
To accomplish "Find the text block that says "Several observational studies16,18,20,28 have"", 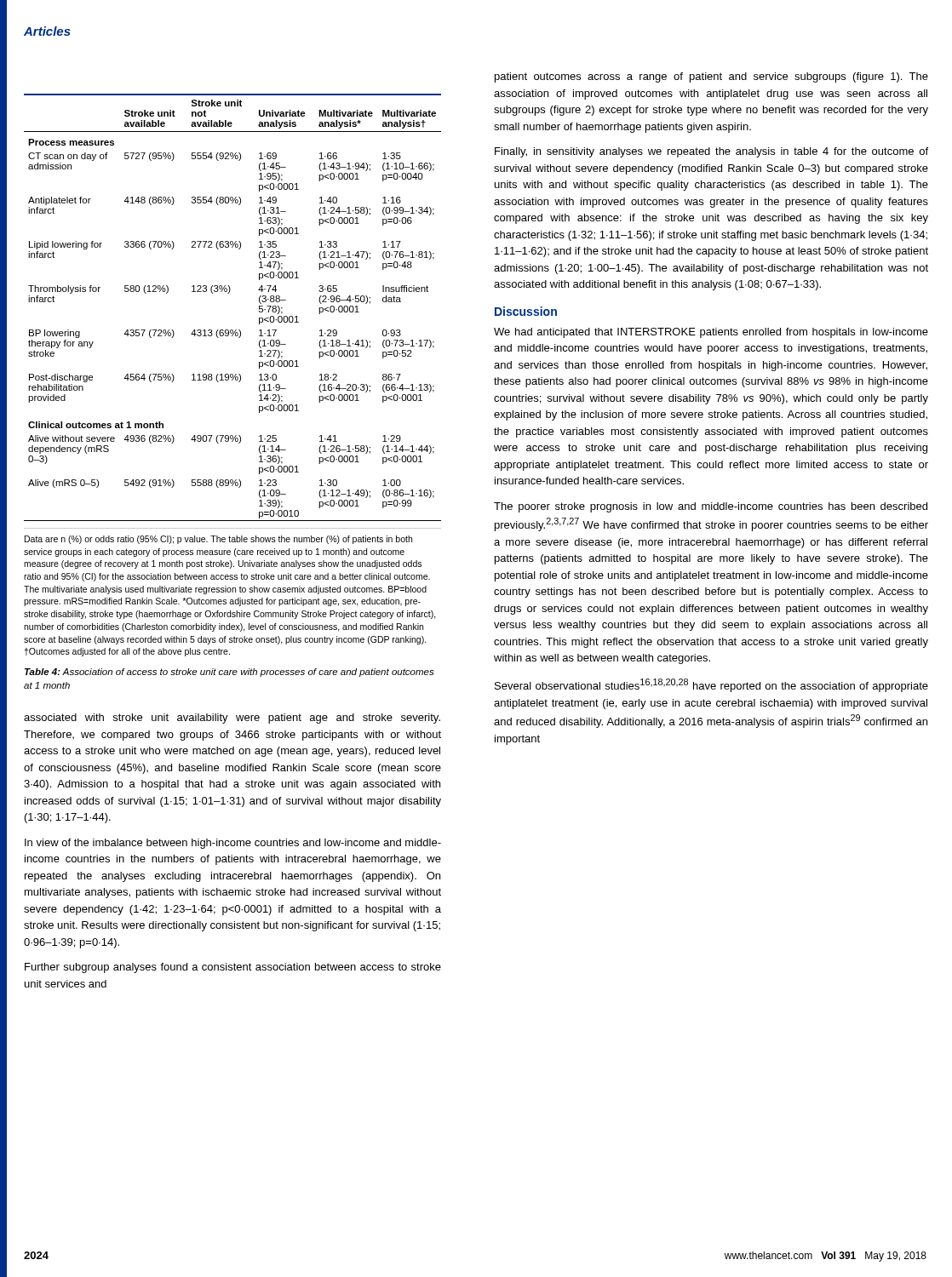I will pyautogui.click(x=711, y=711).
